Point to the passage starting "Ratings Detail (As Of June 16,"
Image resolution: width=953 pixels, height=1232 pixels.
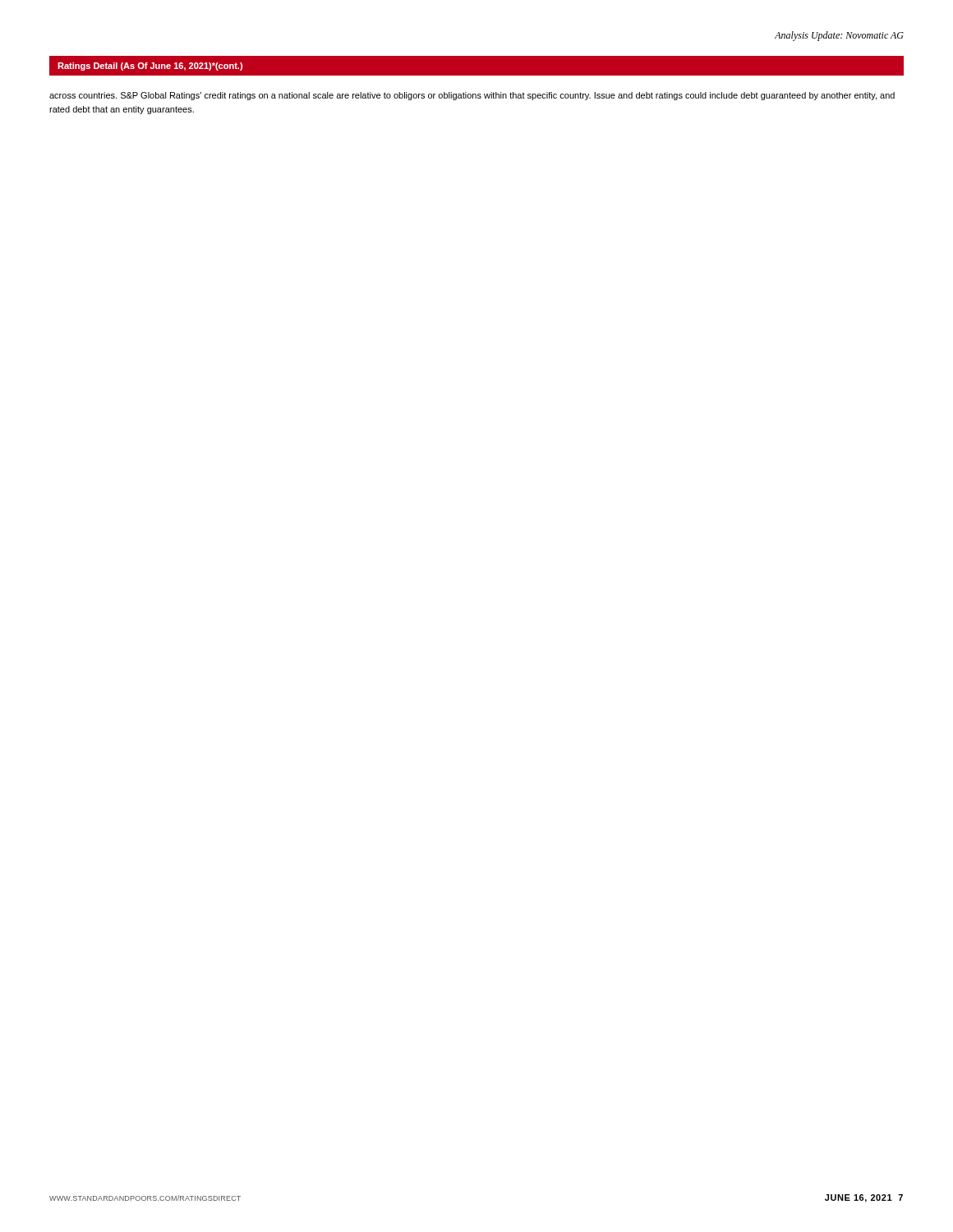click(150, 66)
